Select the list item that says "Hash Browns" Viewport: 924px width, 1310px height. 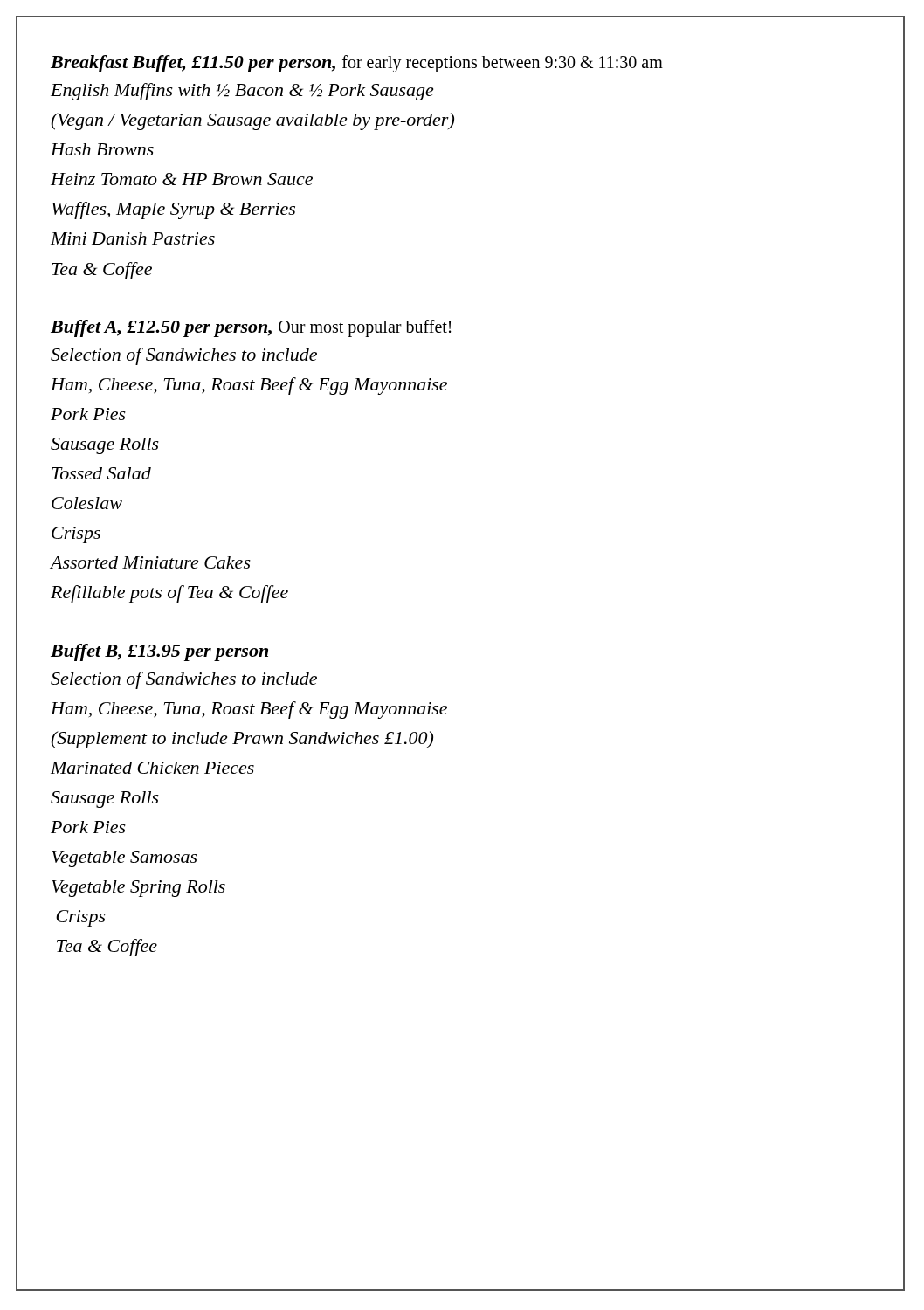coord(102,149)
